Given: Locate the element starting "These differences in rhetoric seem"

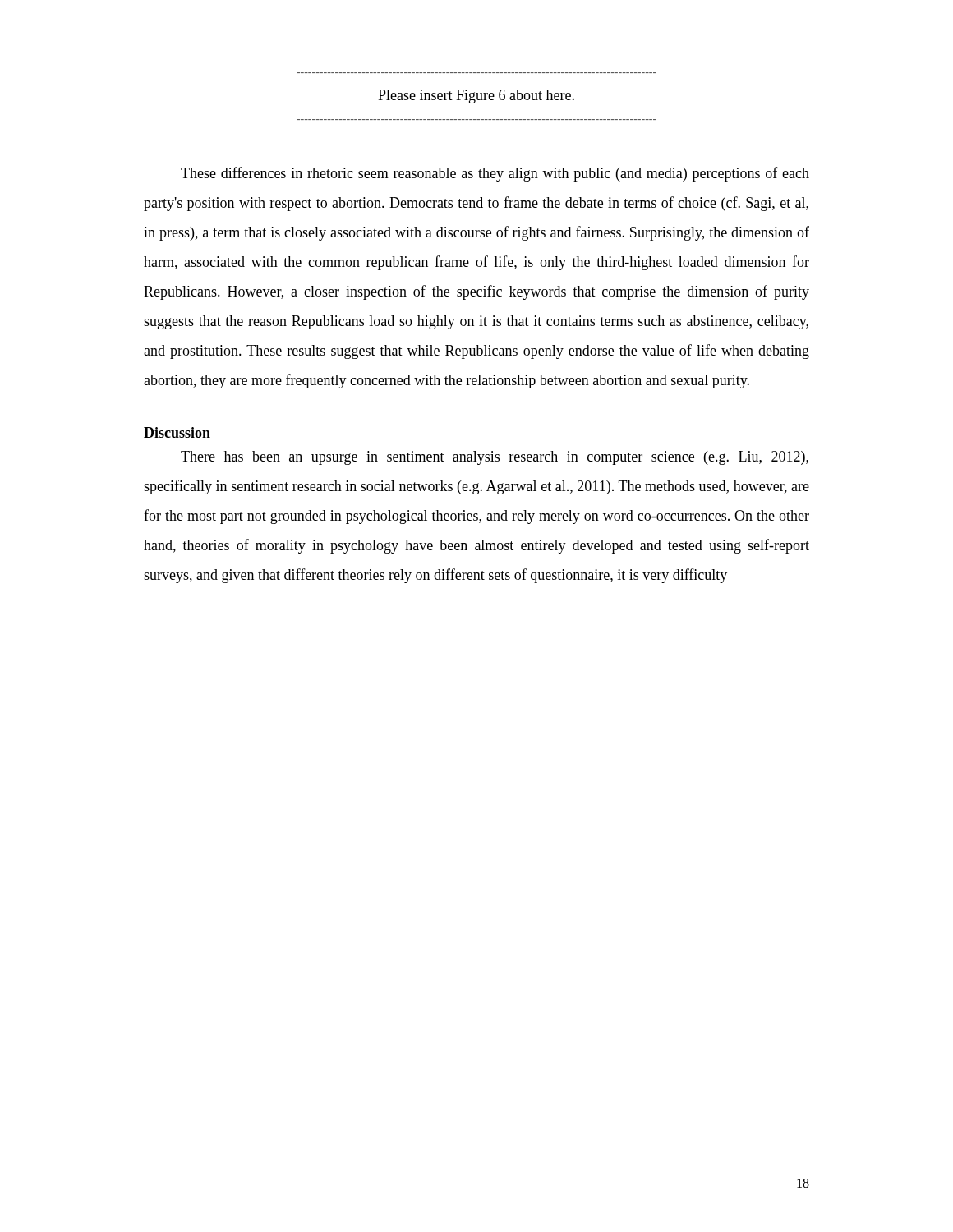Looking at the screenshot, I should pos(476,277).
